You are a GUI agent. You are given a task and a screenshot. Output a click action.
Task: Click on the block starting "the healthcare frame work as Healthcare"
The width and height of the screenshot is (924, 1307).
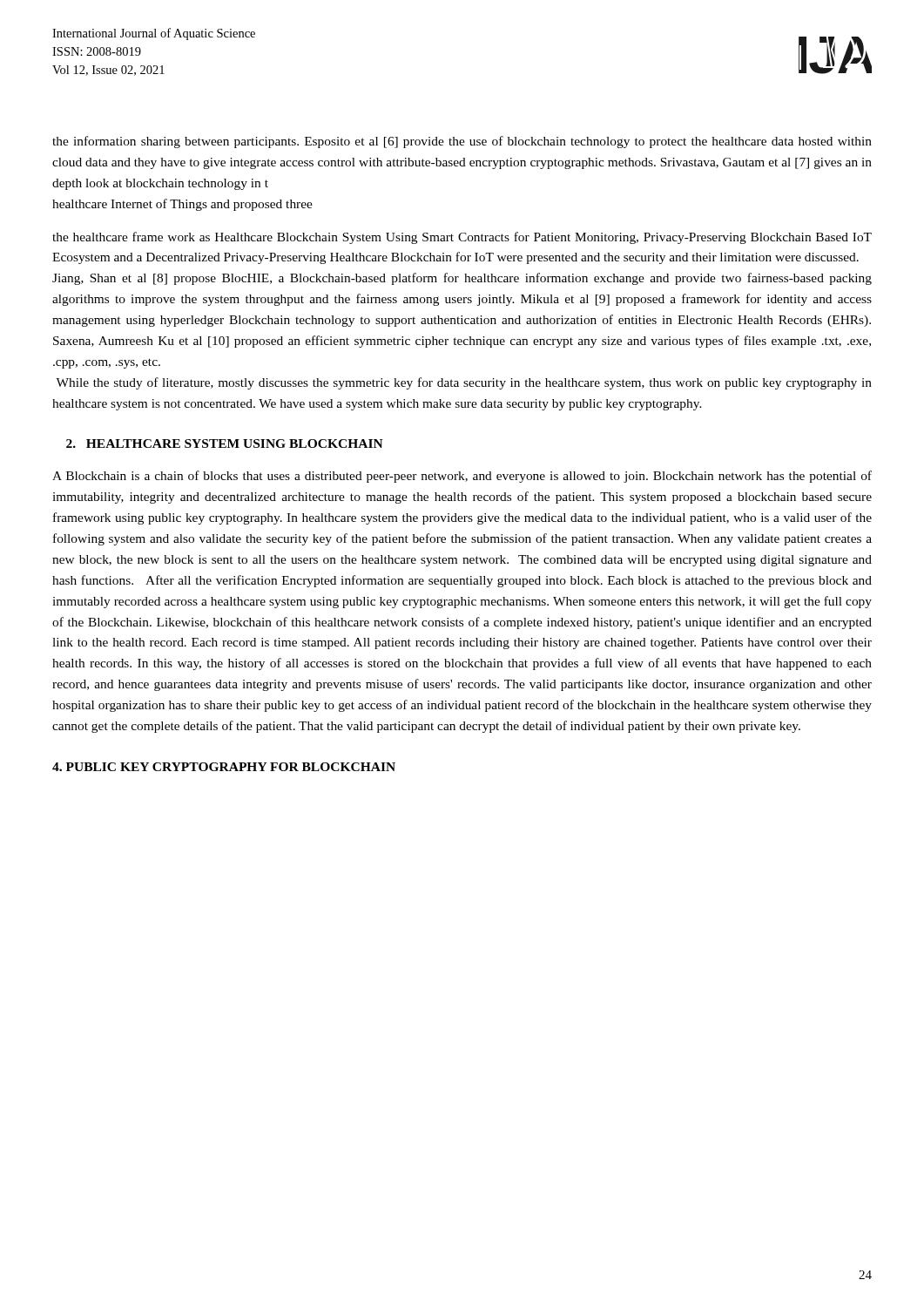tap(462, 319)
